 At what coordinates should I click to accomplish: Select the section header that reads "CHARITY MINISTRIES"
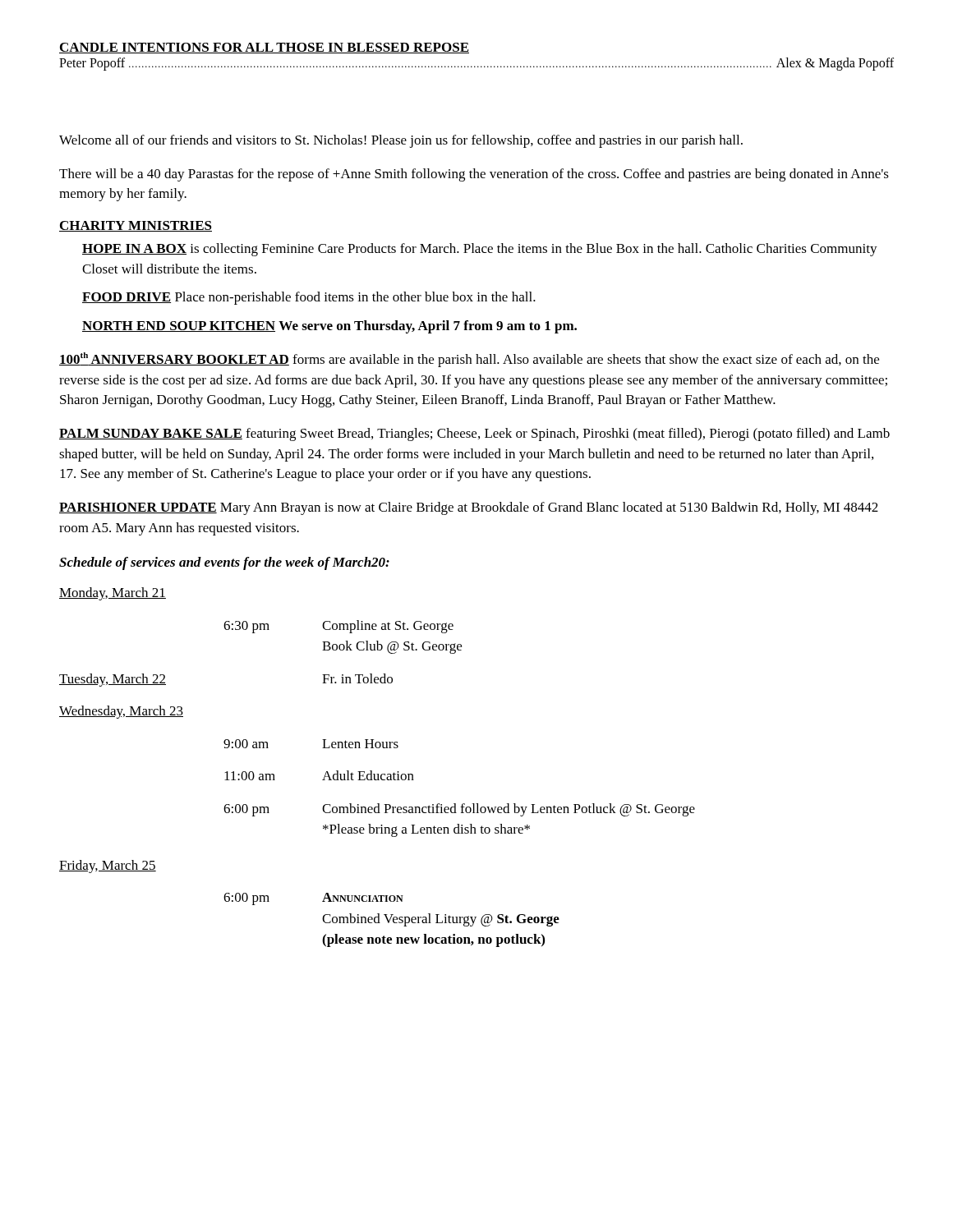tap(136, 225)
